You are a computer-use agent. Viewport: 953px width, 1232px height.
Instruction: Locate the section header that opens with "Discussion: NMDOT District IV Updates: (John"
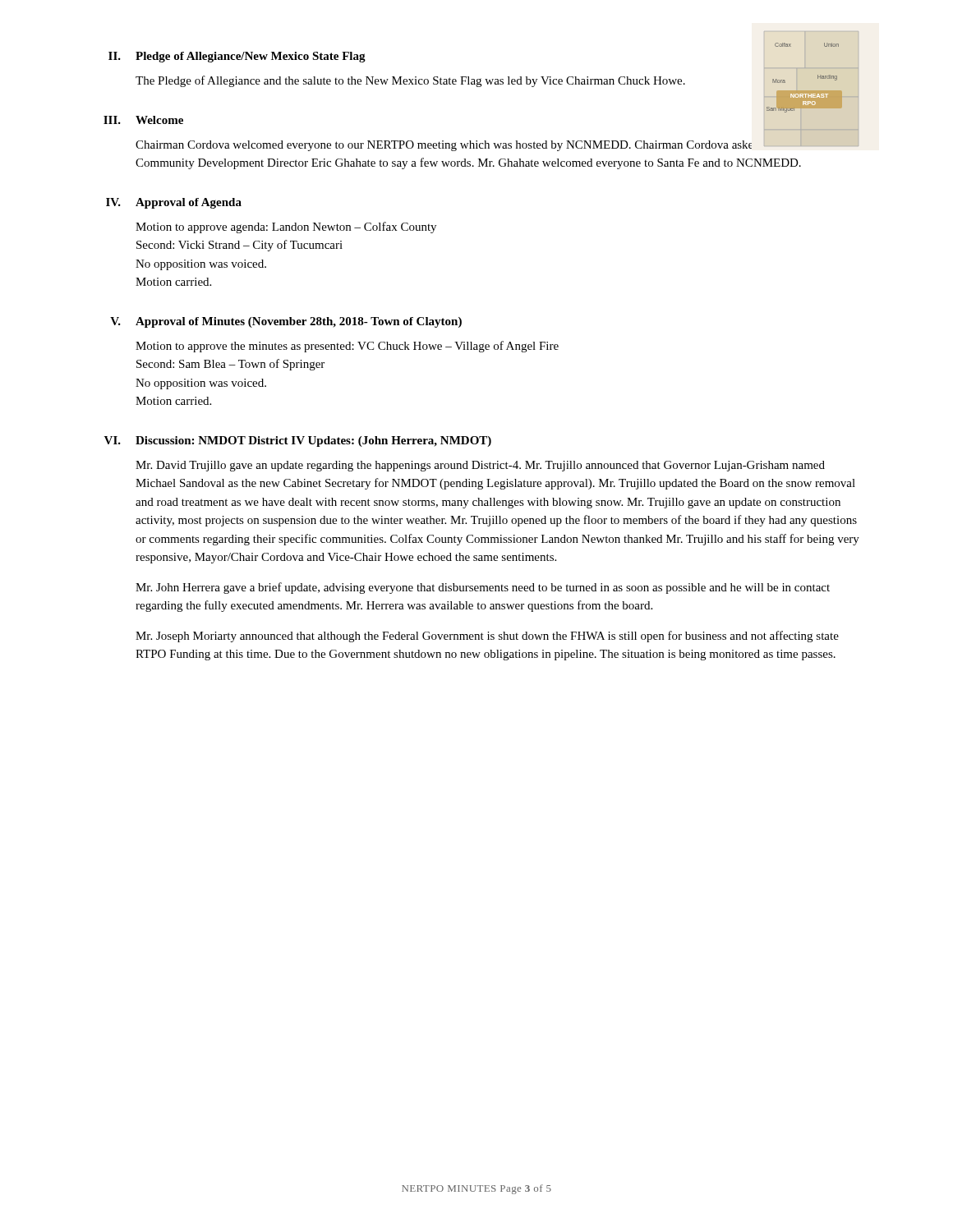pos(314,440)
